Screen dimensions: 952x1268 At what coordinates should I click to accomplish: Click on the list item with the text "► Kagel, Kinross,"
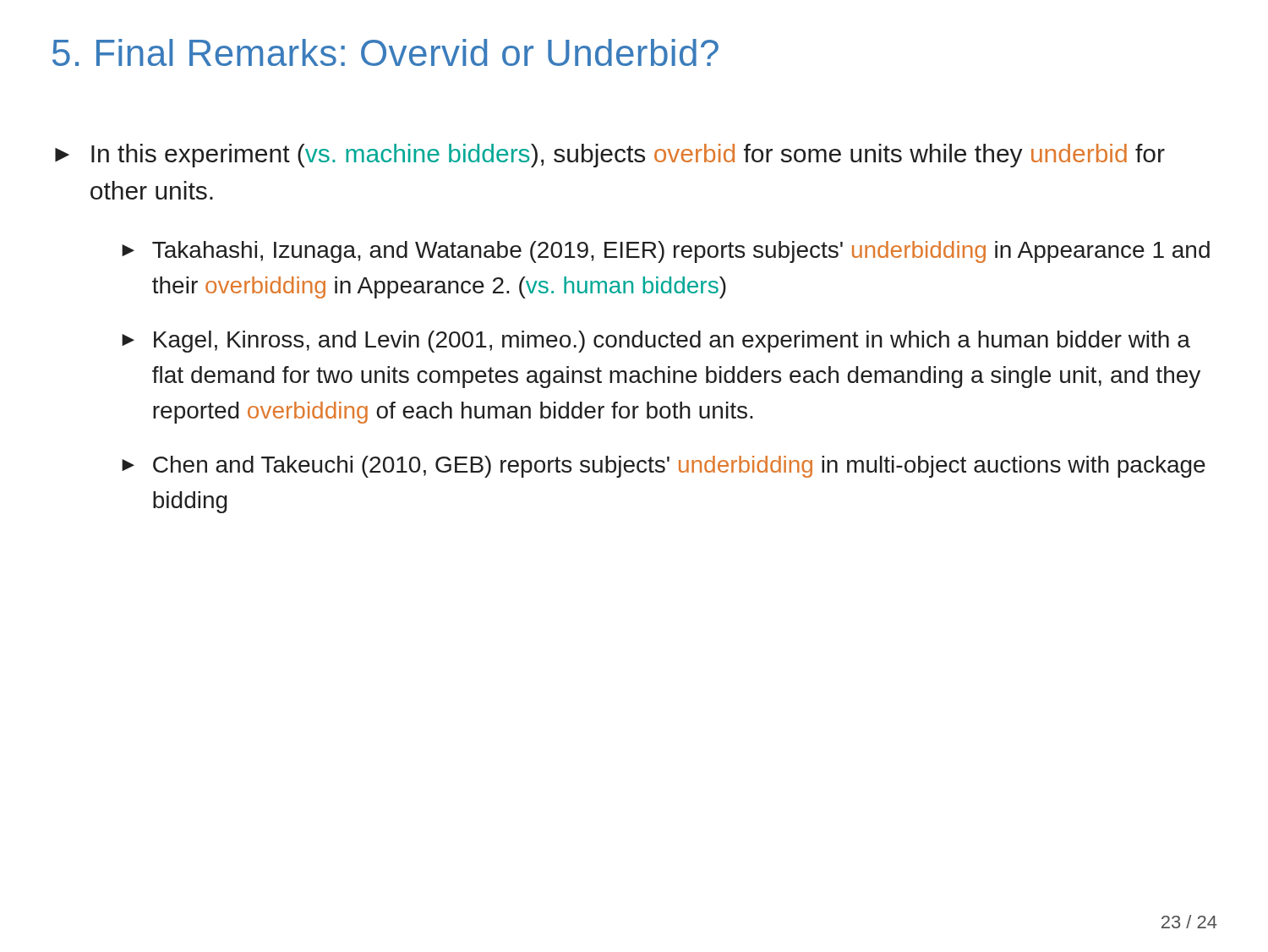668,375
